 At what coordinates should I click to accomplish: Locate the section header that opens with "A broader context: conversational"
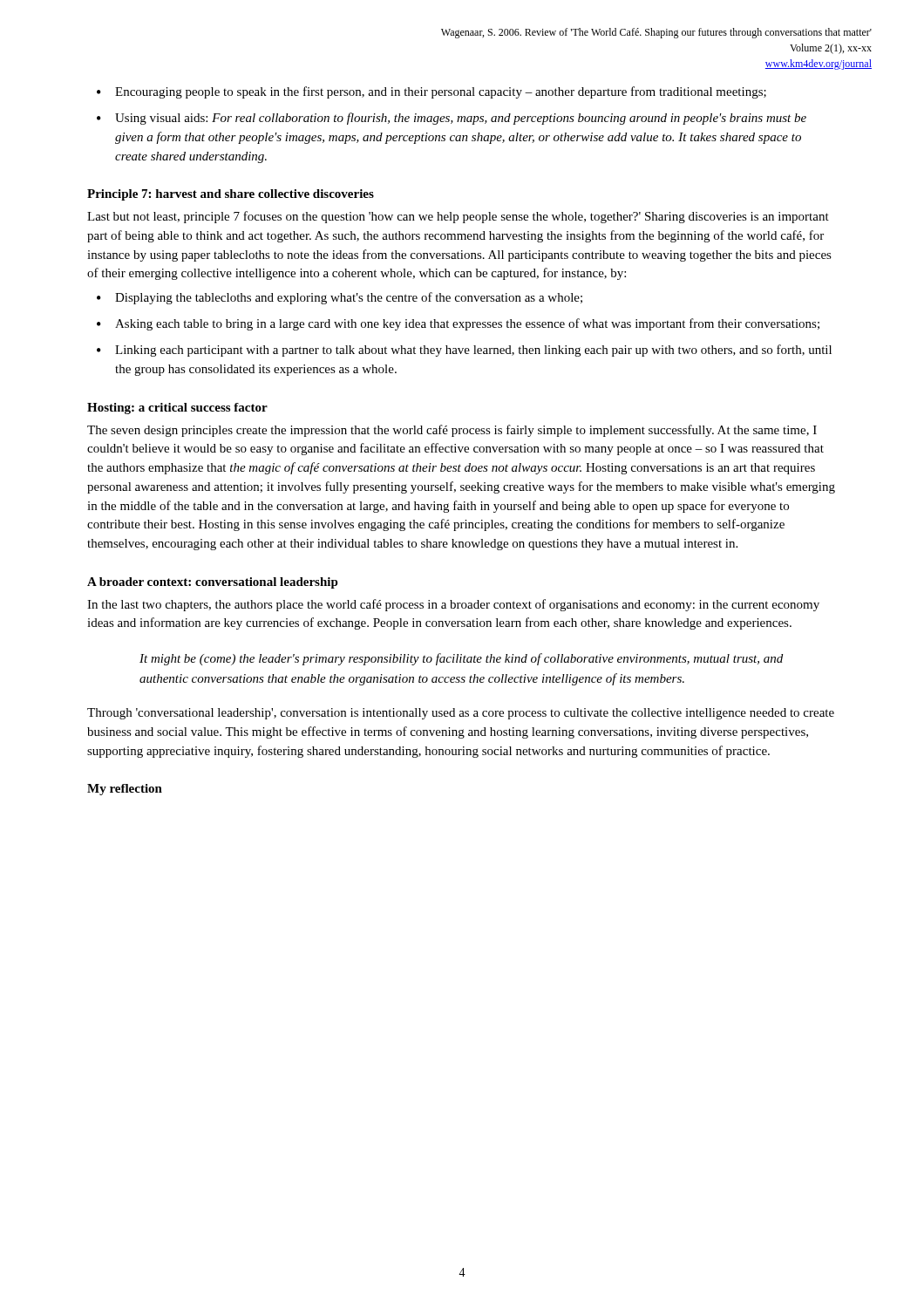213,581
